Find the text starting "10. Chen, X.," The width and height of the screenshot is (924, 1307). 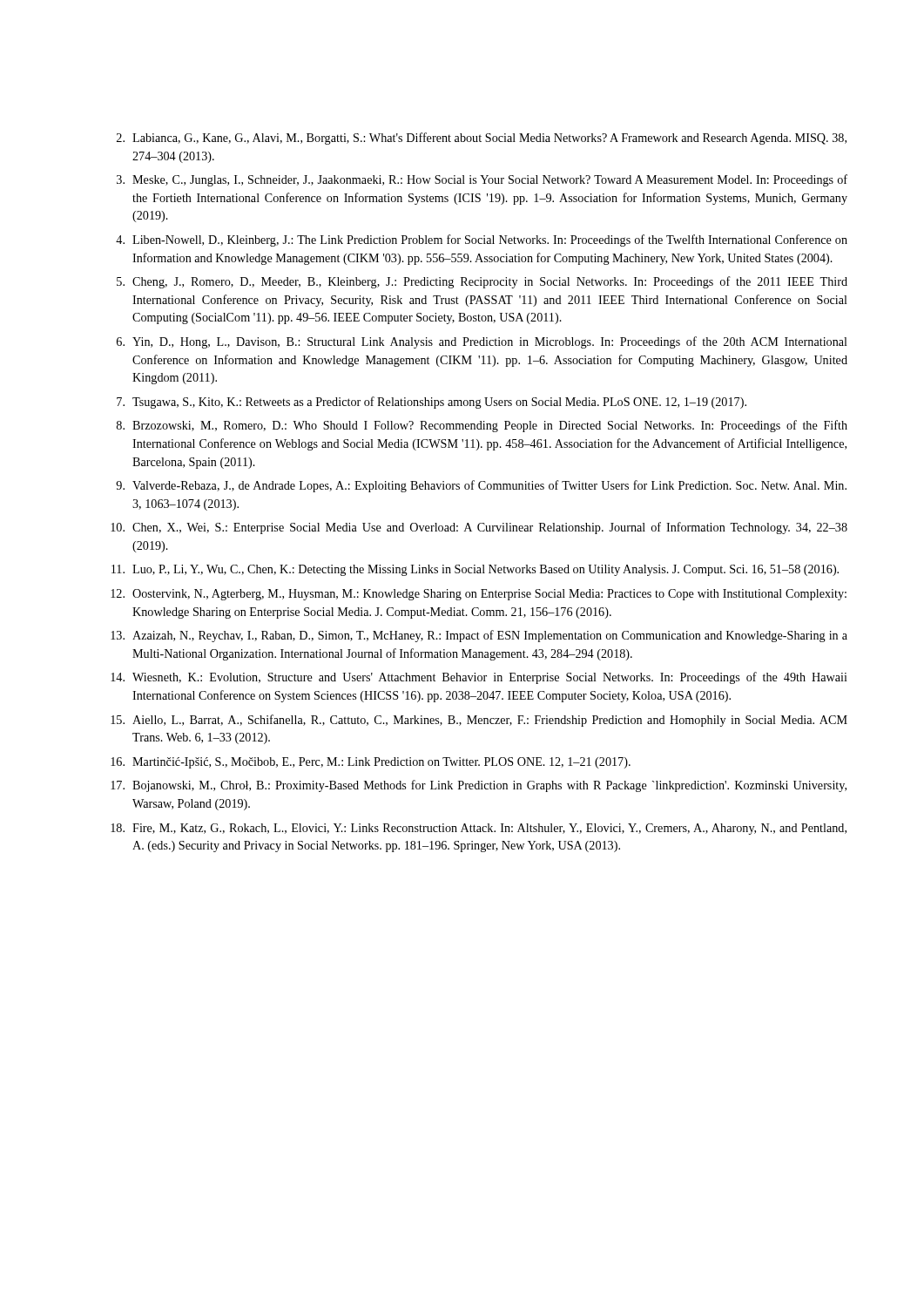coord(472,537)
